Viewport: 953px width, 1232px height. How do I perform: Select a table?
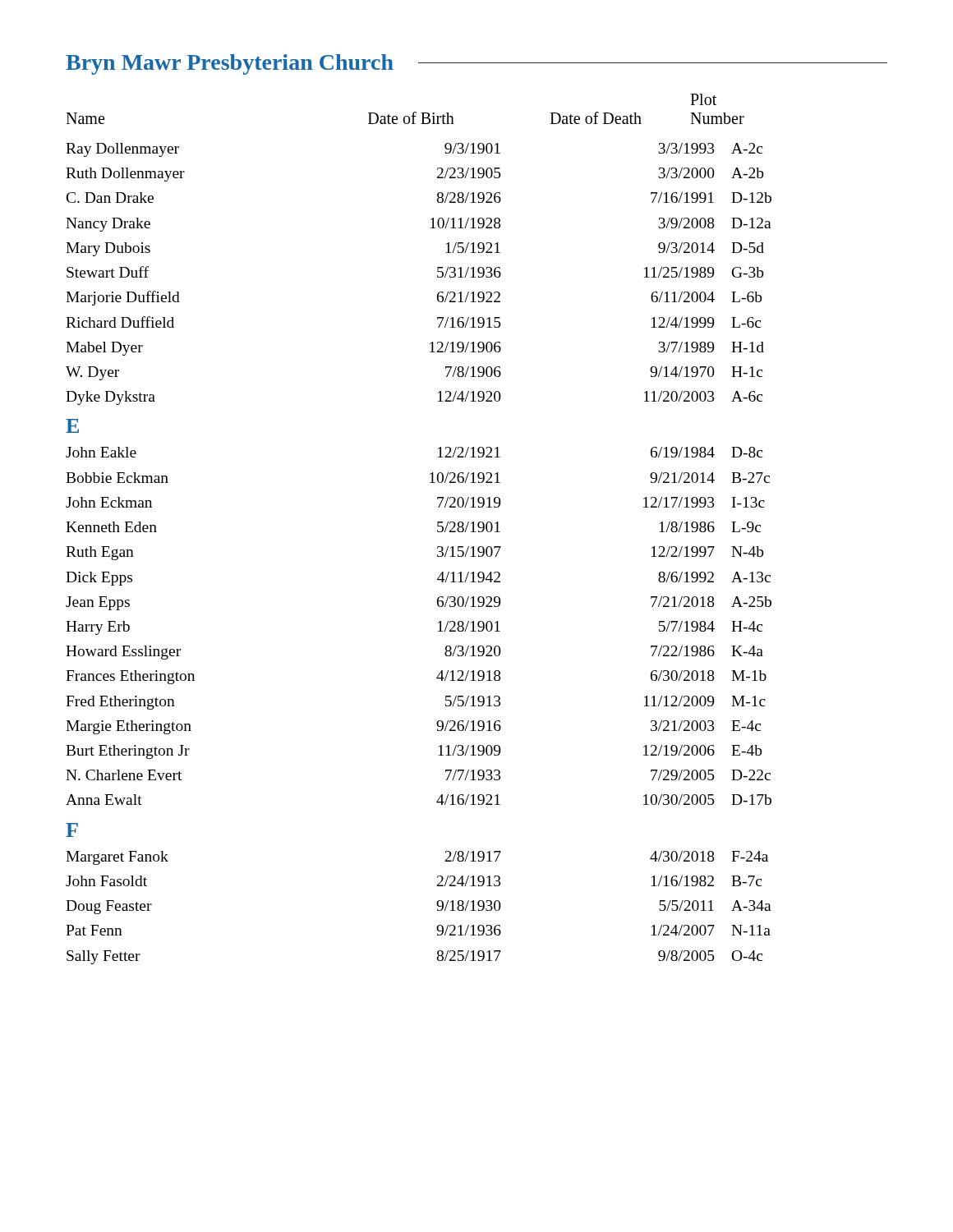476,529
